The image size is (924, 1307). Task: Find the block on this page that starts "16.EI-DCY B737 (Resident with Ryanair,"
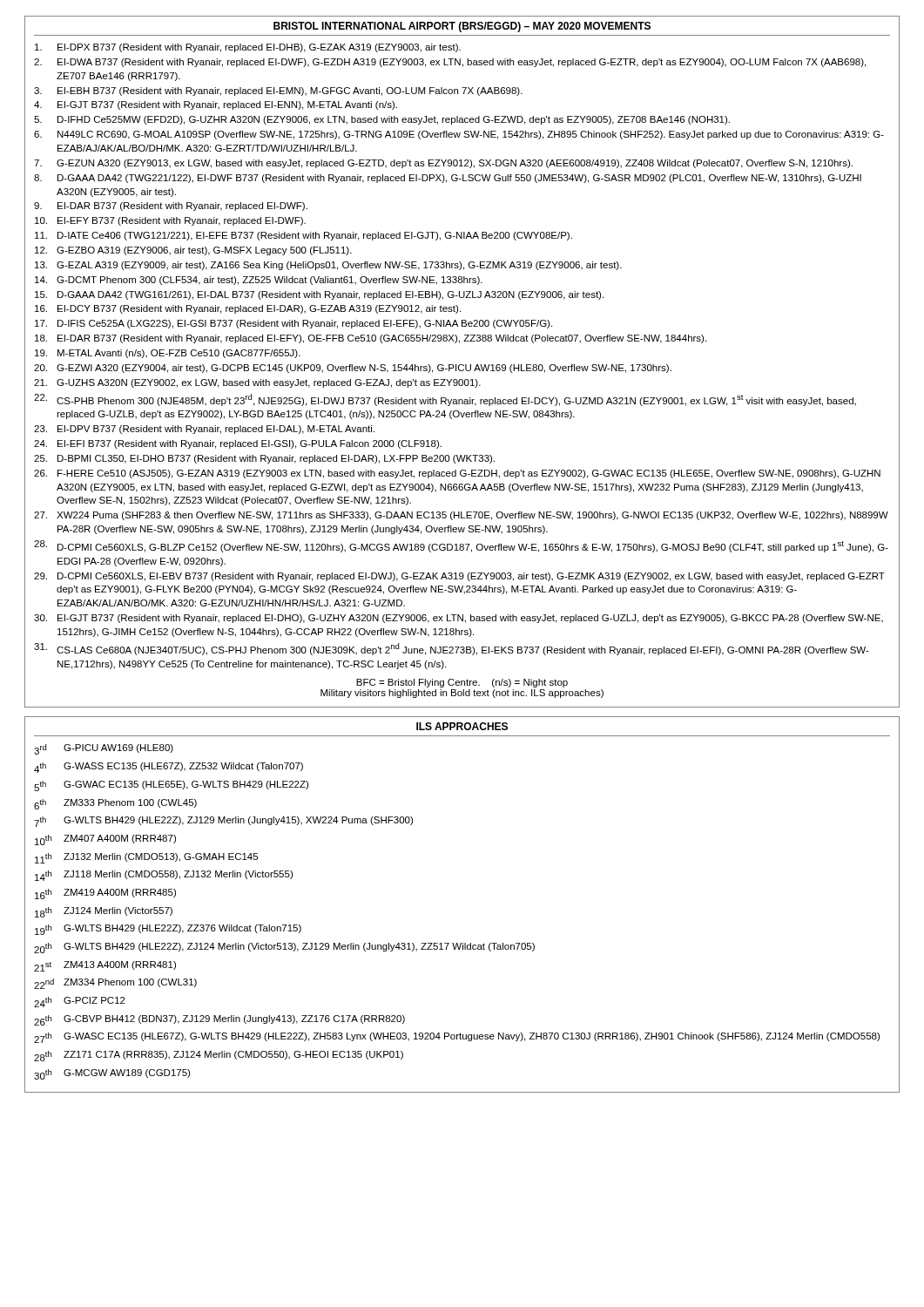462,310
